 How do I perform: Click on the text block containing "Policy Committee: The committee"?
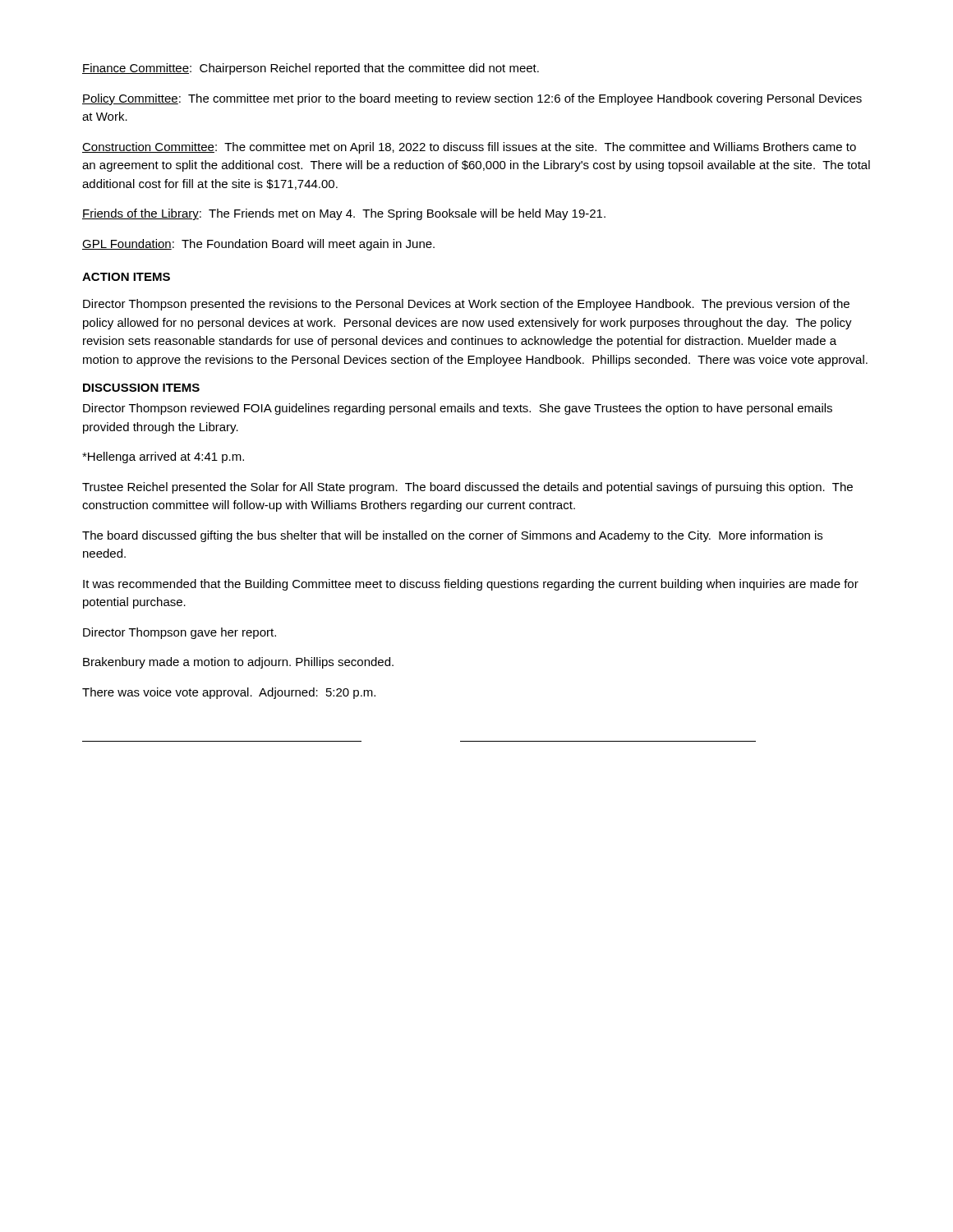472,107
